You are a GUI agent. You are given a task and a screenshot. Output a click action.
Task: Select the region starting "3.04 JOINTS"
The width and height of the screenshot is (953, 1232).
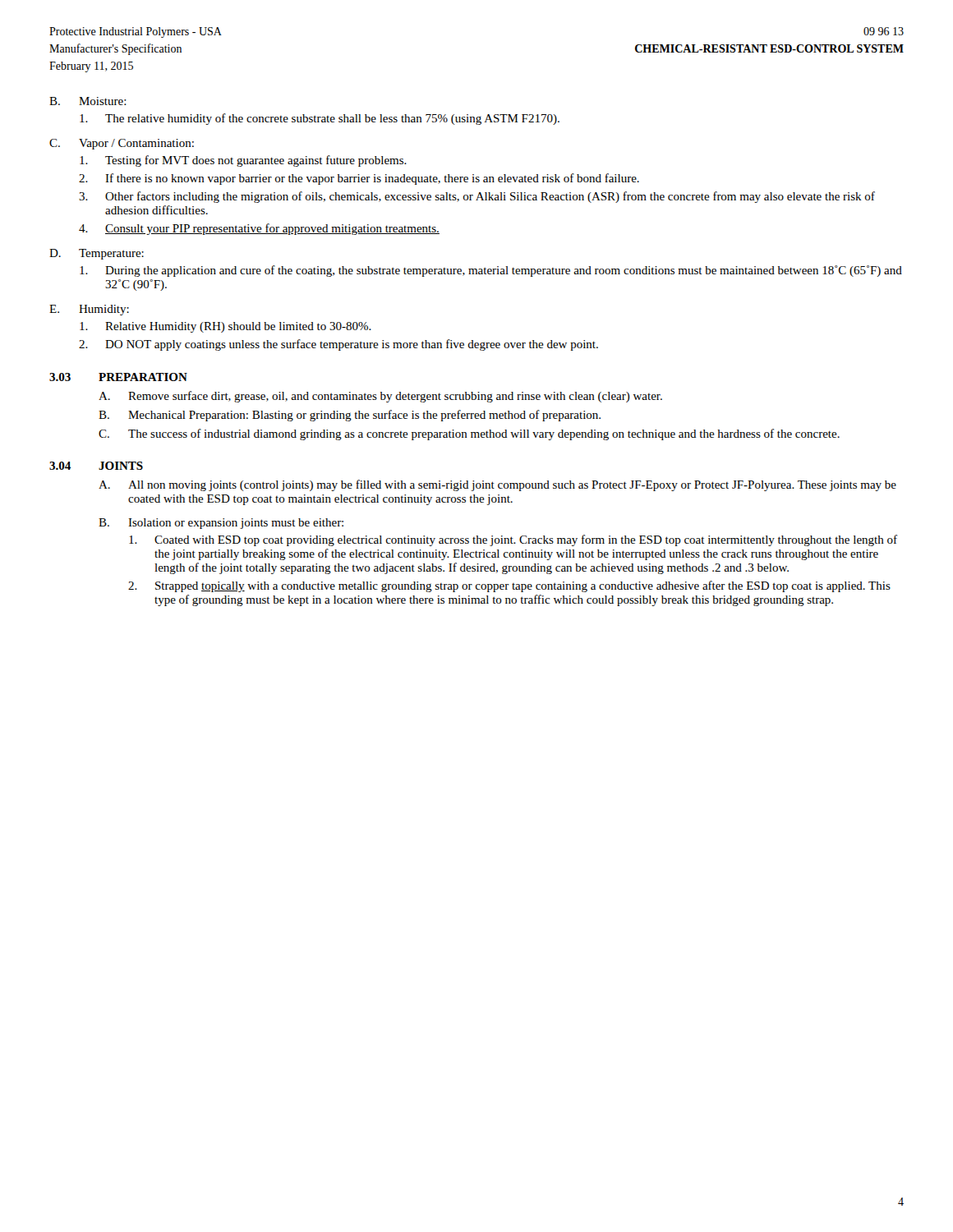tap(96, 466)
